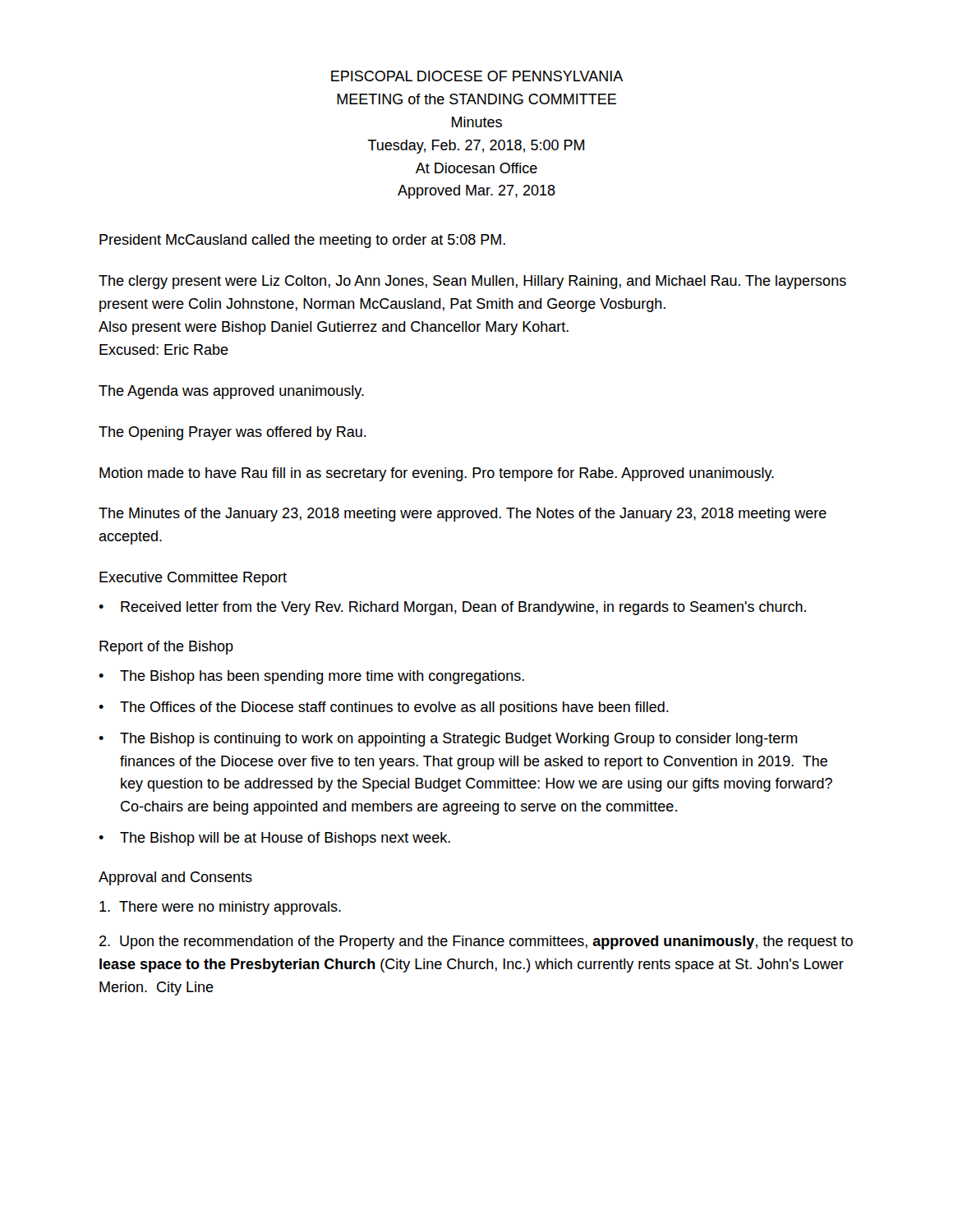Find the title on this page that starts "EPISCOPAL DIOCESE OF PENNSYLVANIA MEETING of the"
Image resolution: width=953 pixels, height=1232 pixels.
(476, 134)
